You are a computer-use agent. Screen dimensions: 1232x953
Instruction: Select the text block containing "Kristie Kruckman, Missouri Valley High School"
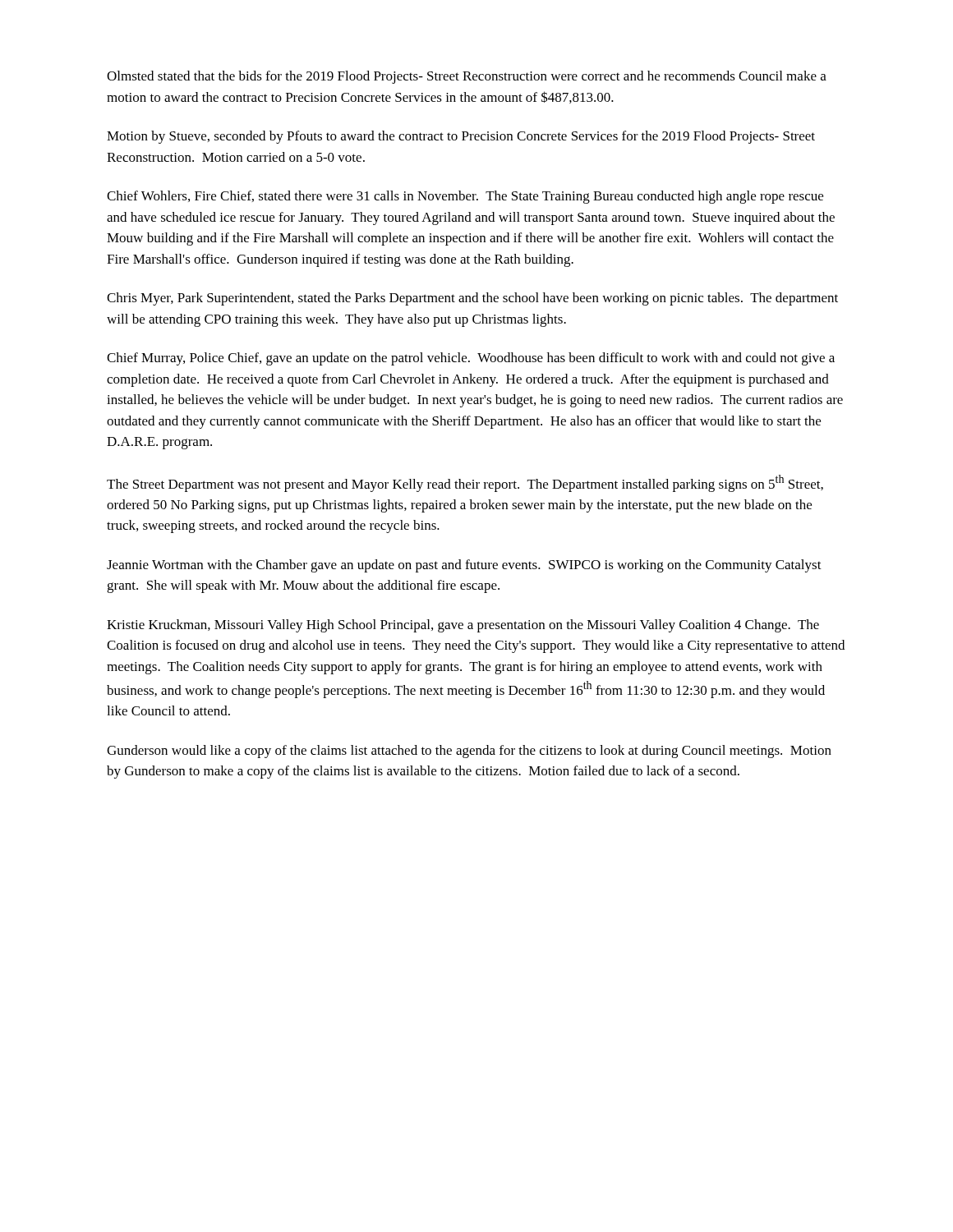coord(476,668)
